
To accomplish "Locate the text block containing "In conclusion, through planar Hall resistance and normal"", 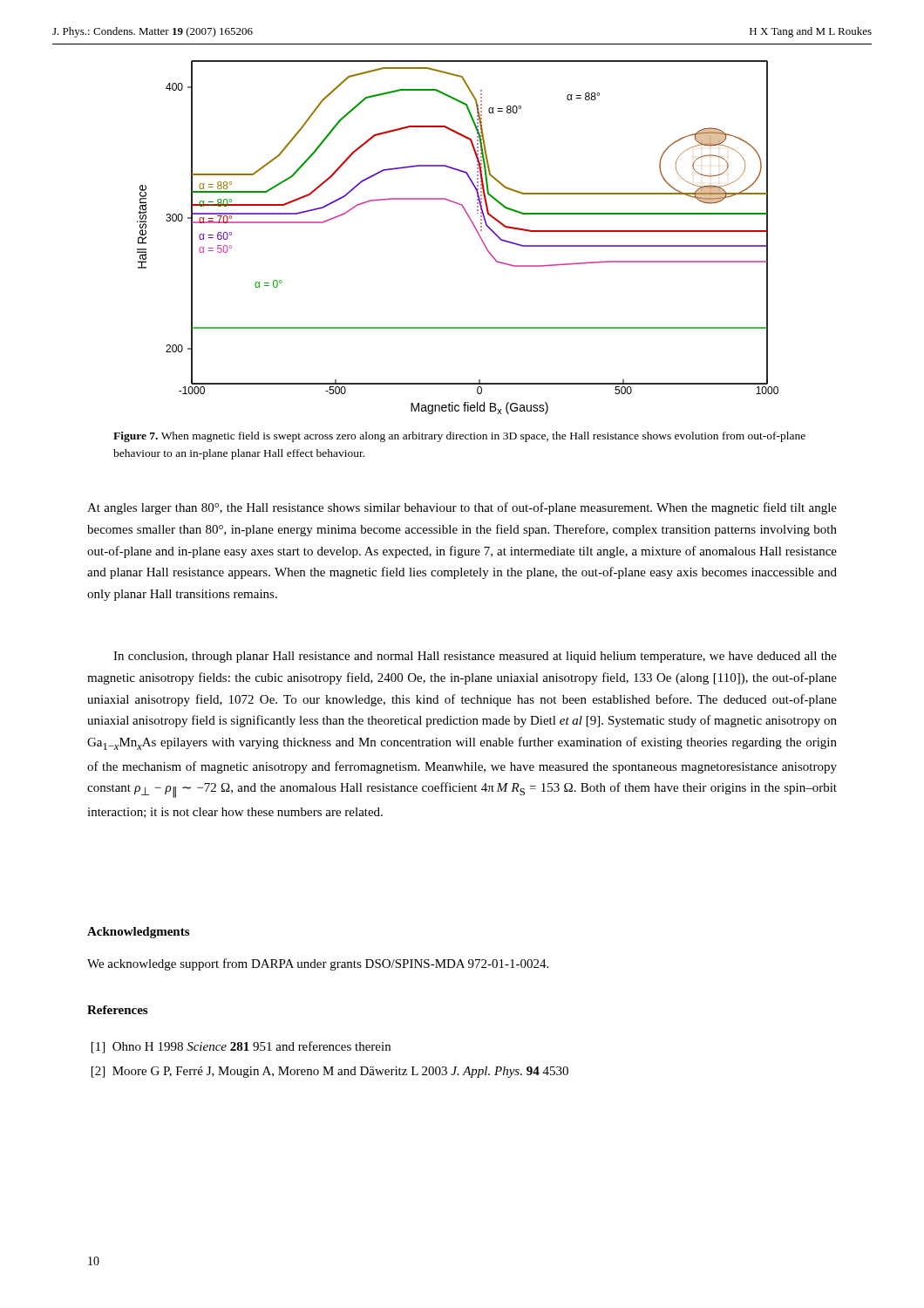I will 462,734.
